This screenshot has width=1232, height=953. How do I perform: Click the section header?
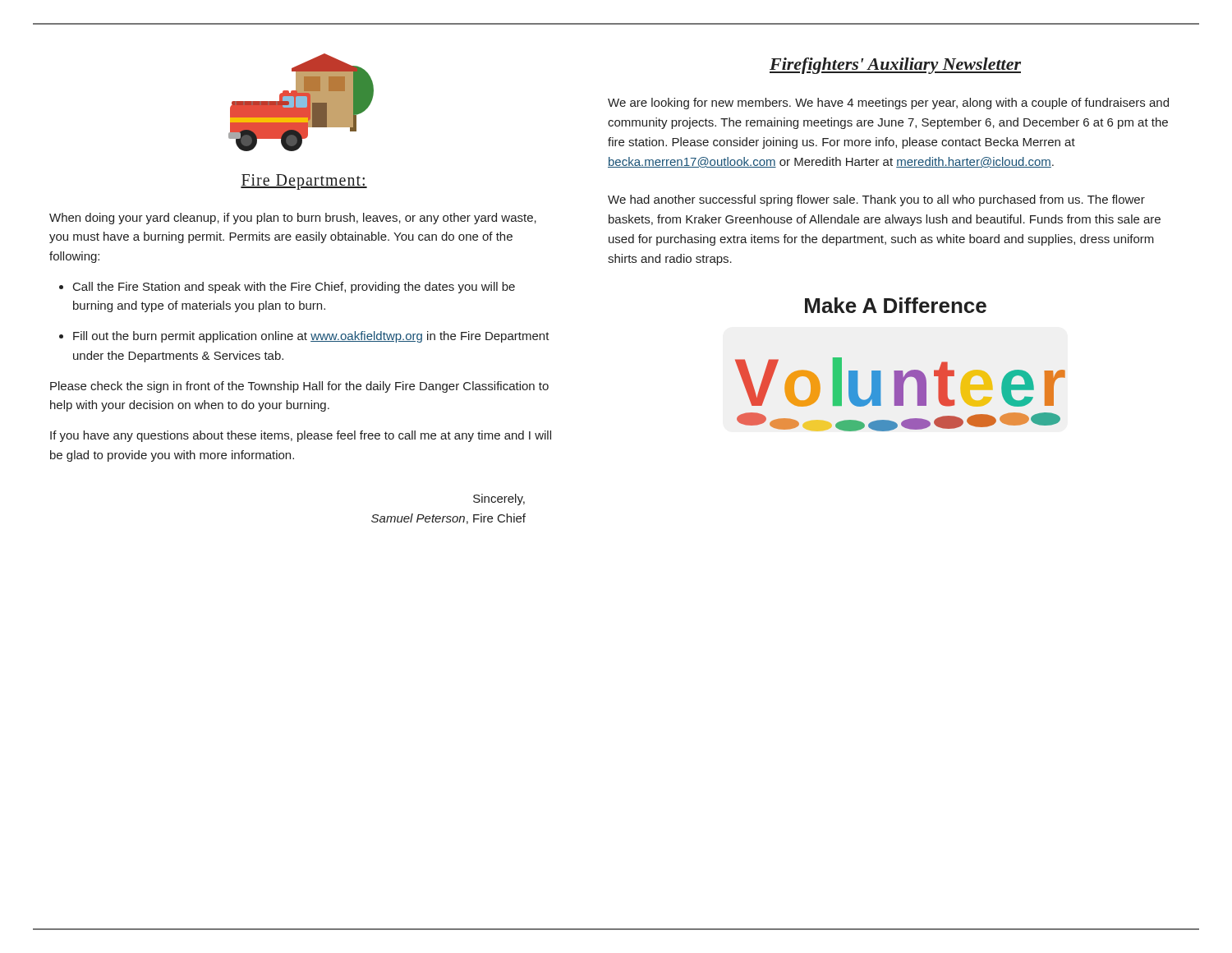coord(895,306)
